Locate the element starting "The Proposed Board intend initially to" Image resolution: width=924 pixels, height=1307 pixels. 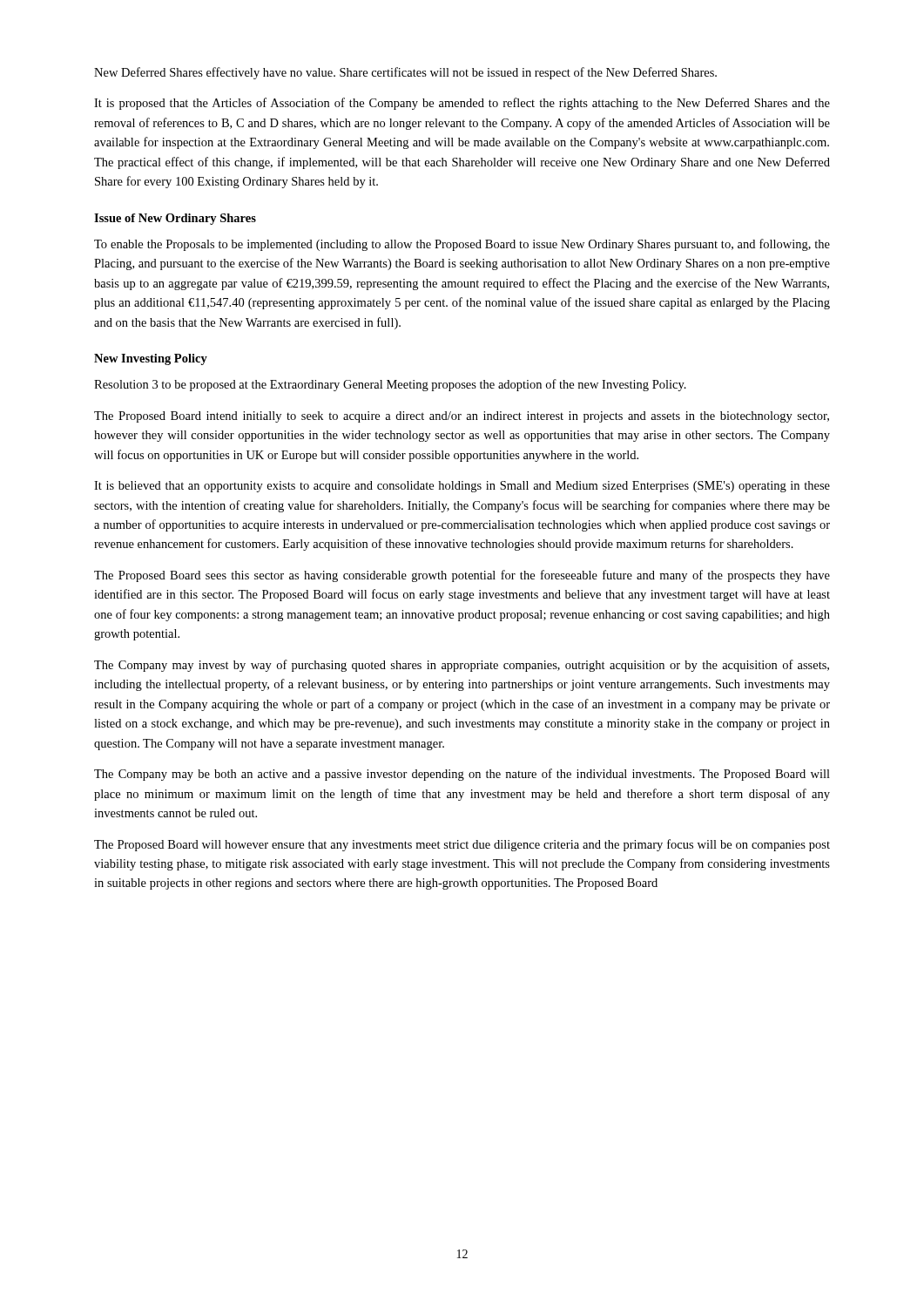click(x=462, y=435)
